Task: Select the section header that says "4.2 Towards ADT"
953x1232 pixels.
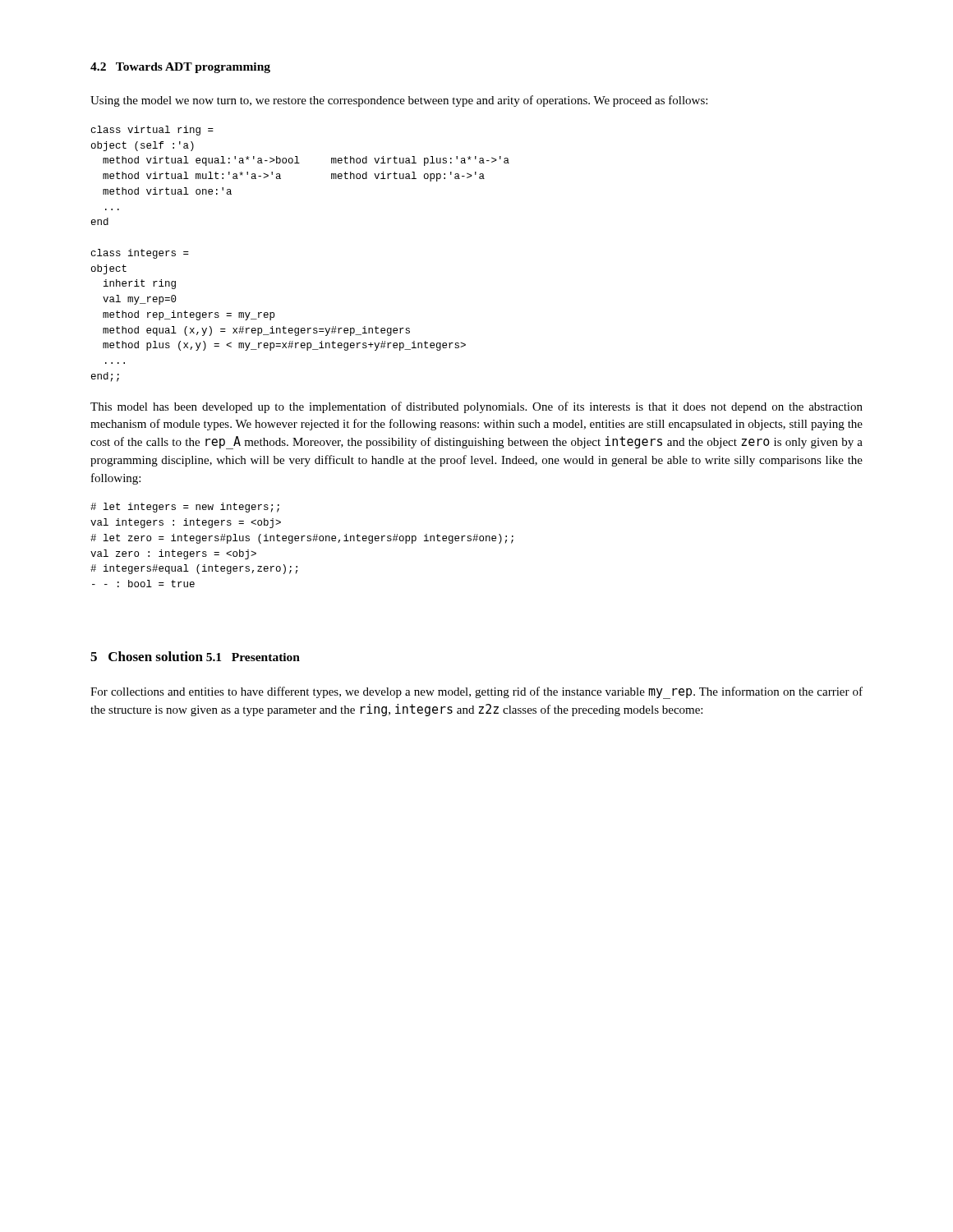Action: click(180, 66)
